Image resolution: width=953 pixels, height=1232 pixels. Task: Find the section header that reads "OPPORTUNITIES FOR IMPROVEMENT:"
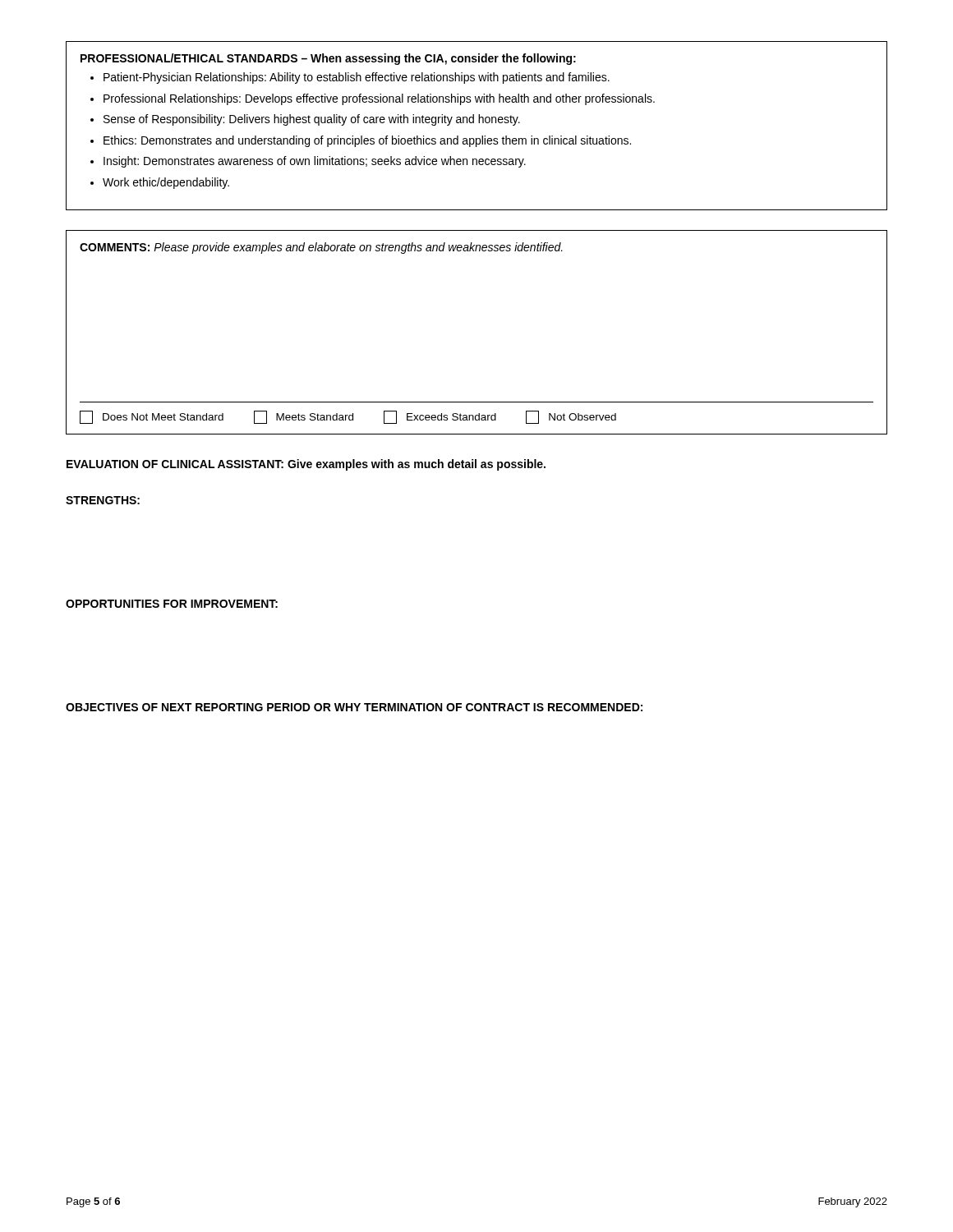point(172,603)
